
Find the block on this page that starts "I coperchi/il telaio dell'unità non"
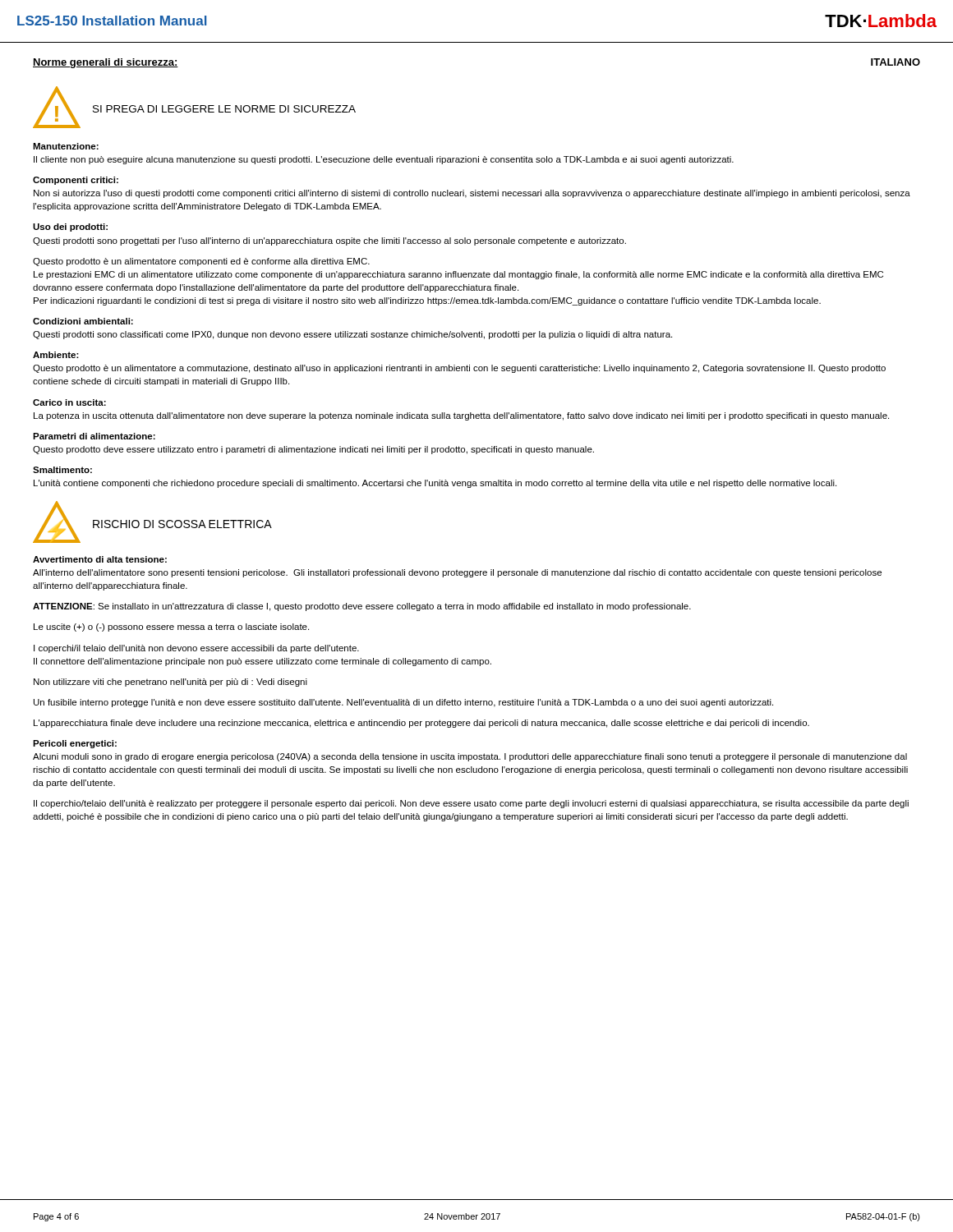pyautogui.click(x=263, y=654)
